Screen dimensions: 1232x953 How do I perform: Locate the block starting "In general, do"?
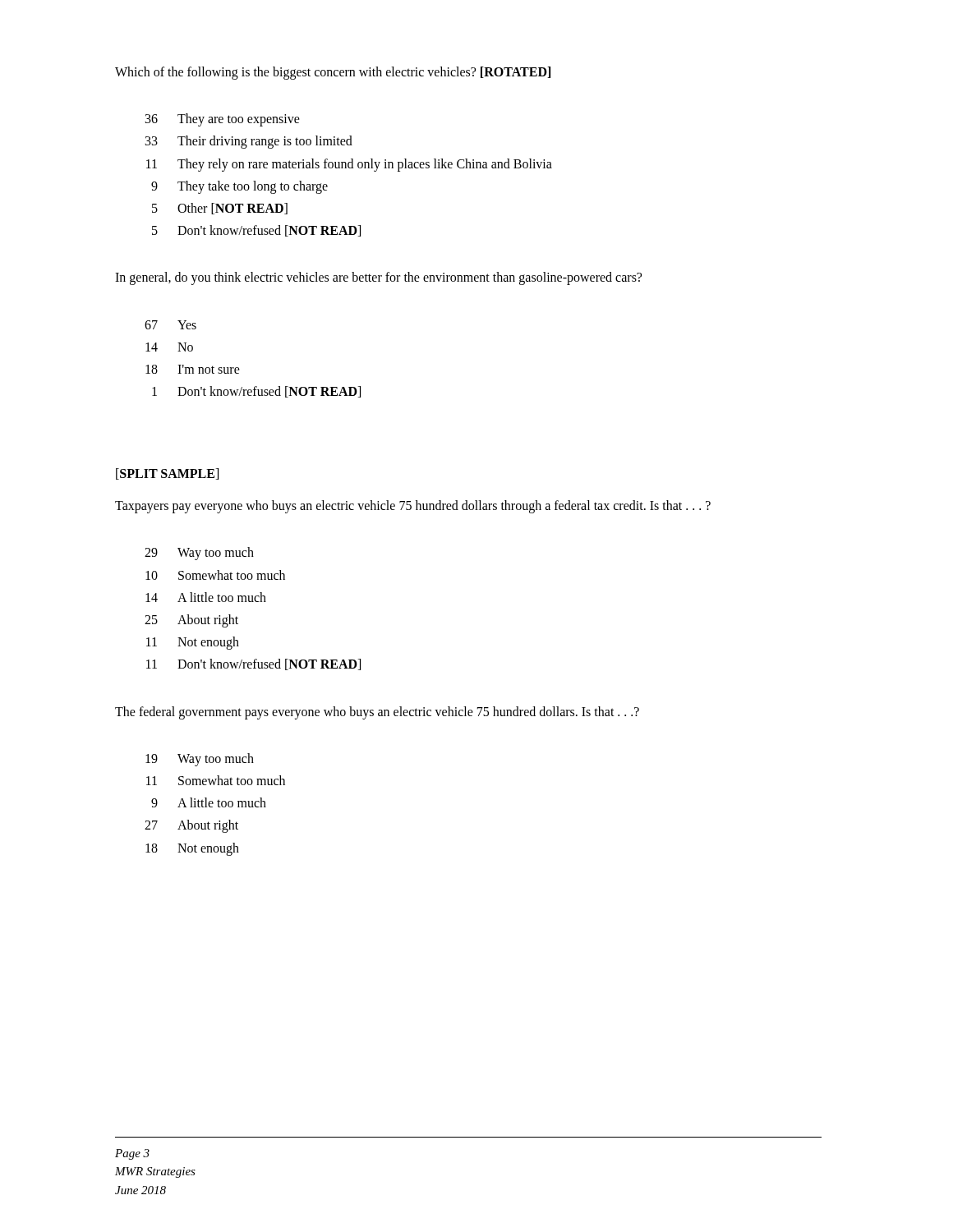click(x=468, y=278)
